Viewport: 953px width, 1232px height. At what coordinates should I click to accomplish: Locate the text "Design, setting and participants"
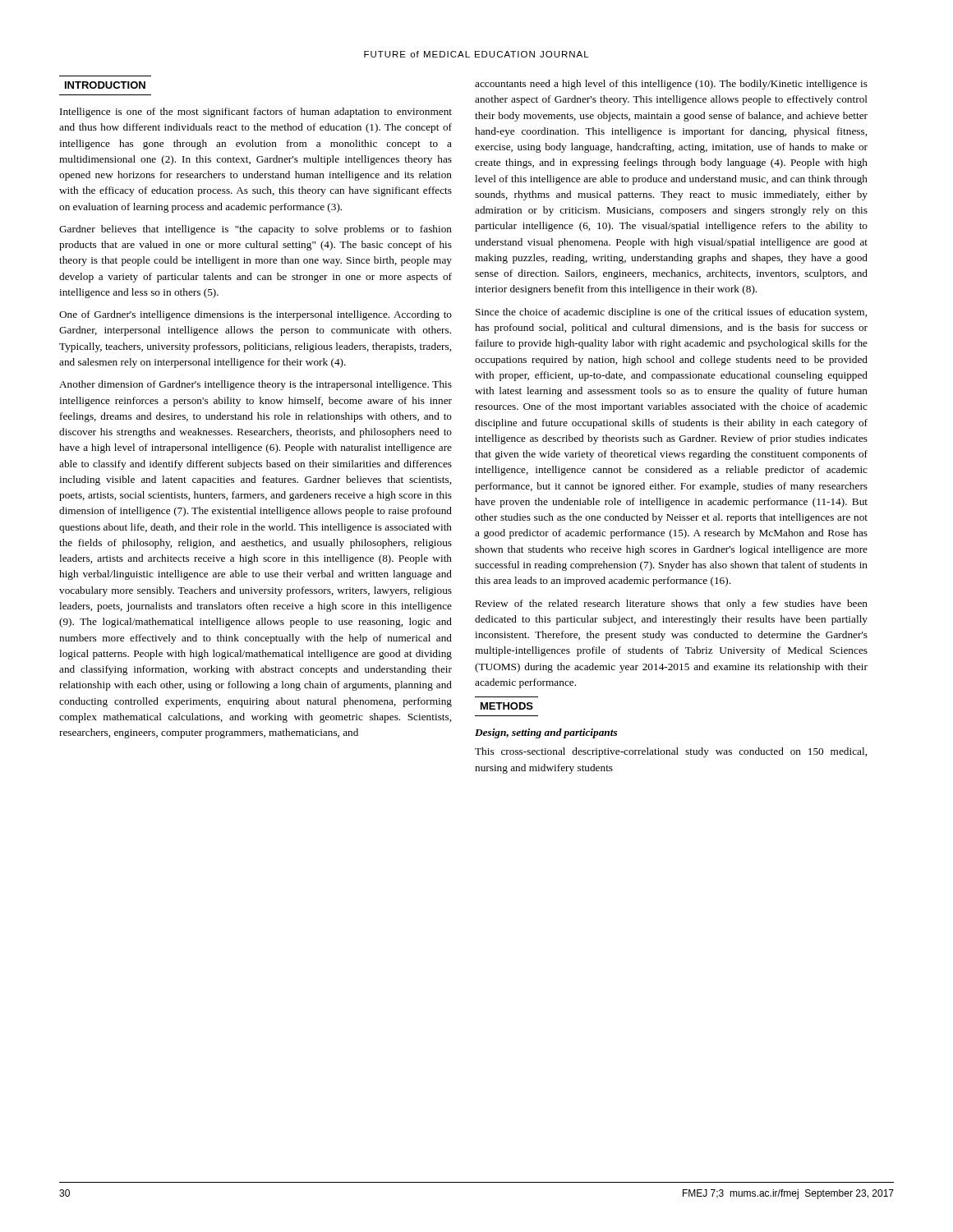click(x=546, y=733)
